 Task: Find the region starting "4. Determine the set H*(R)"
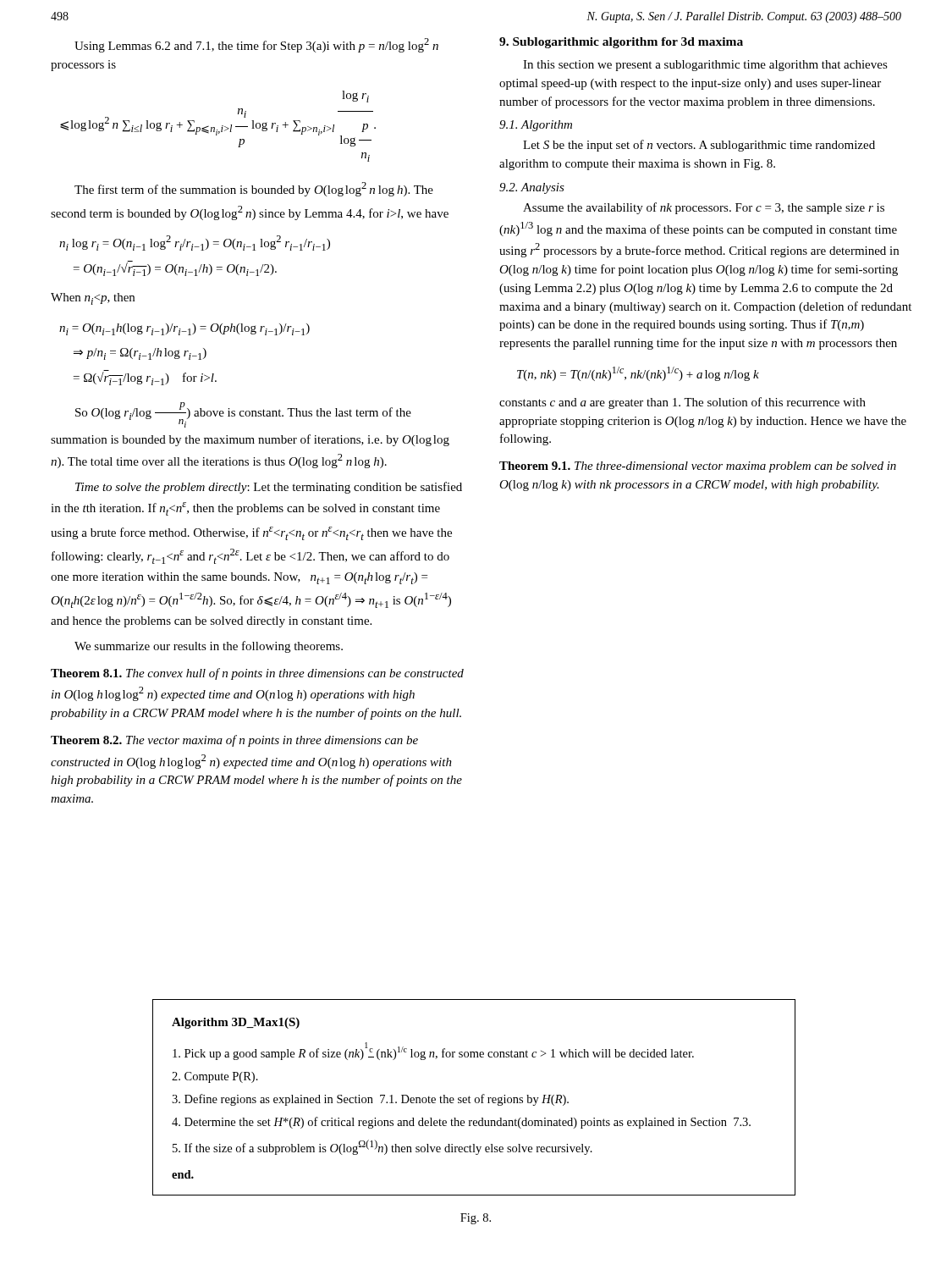[462, 1122]
